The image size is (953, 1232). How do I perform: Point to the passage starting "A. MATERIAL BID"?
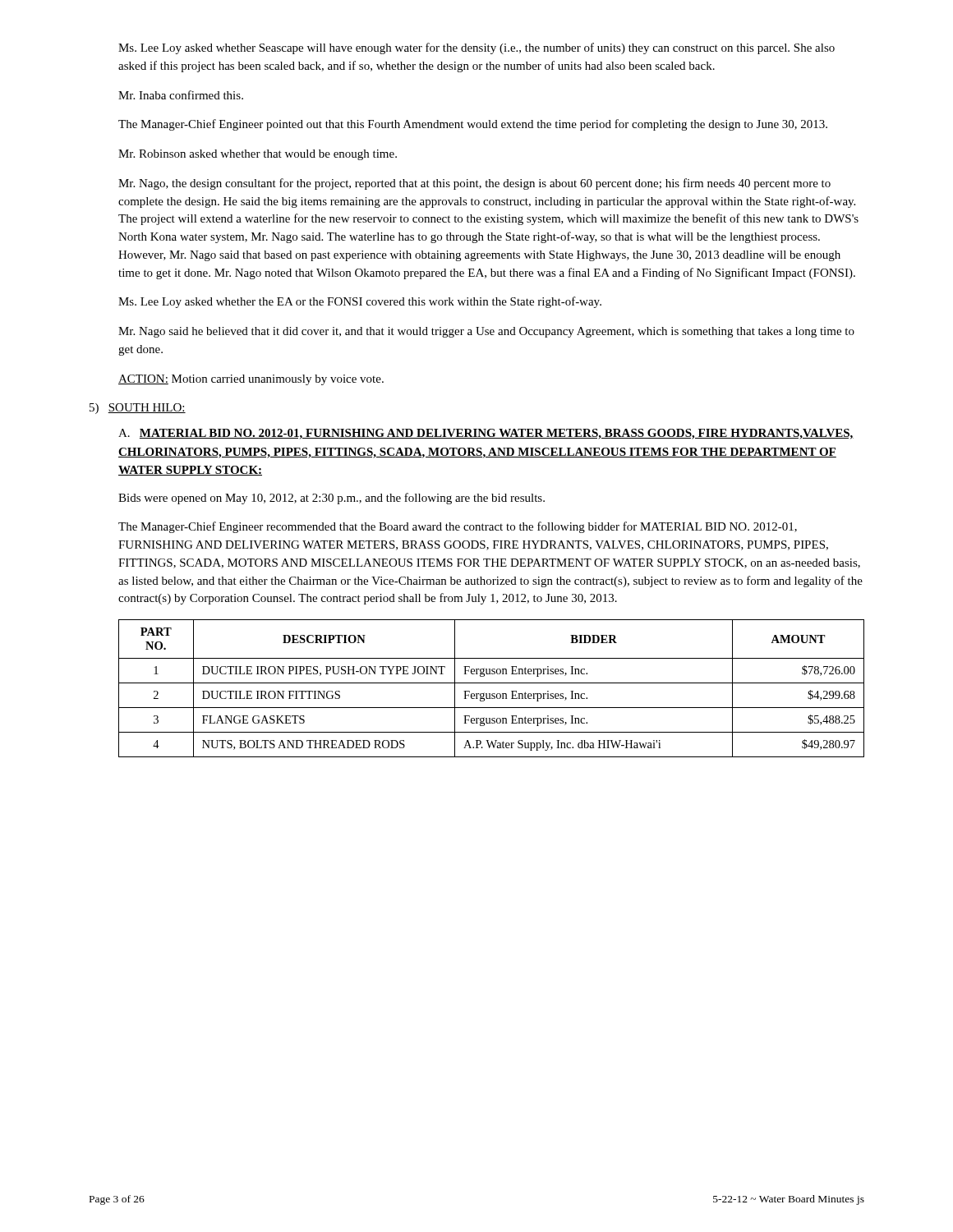coord(491,452)
